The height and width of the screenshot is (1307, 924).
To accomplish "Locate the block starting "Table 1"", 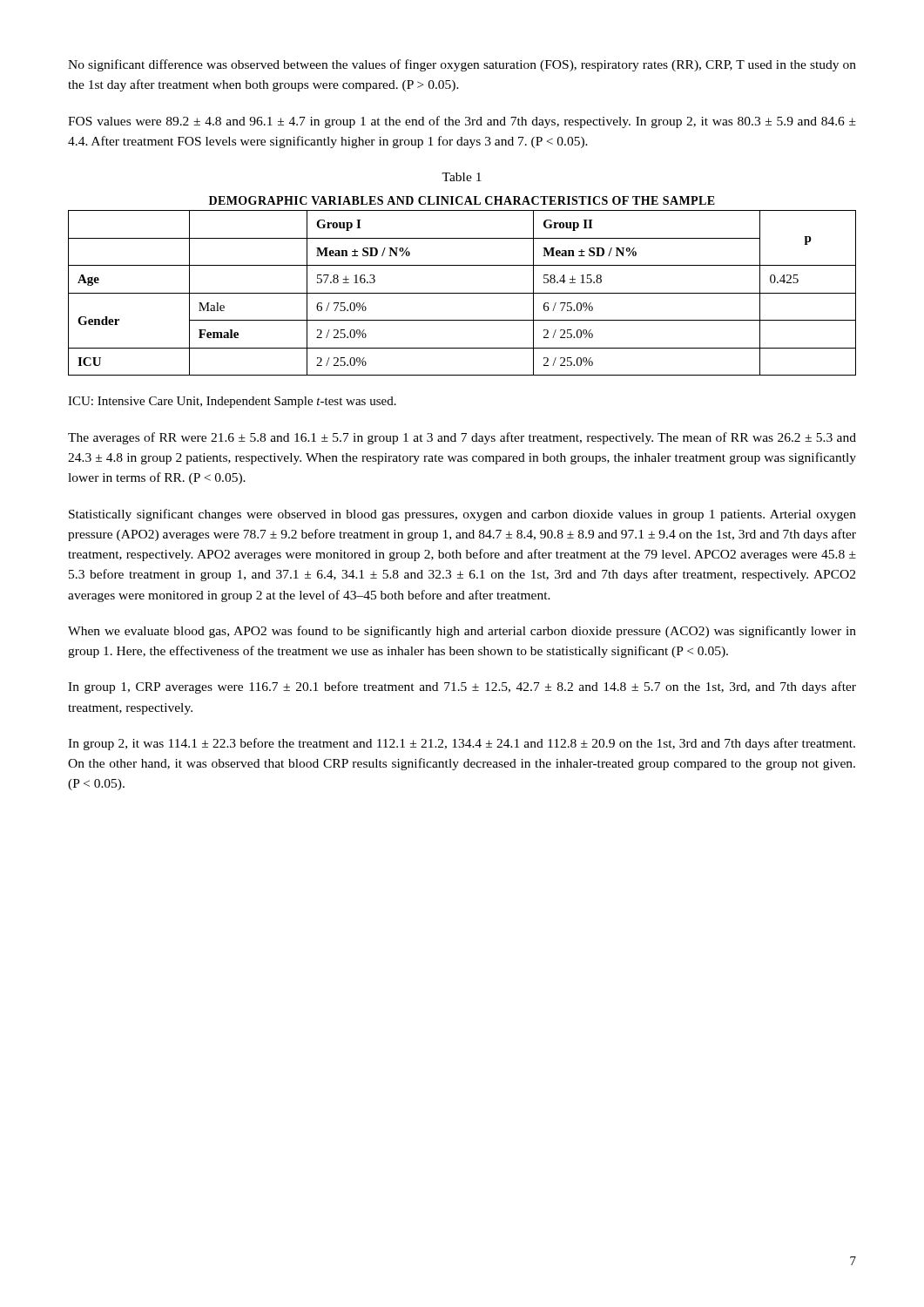I will click(x=462, y=176).
